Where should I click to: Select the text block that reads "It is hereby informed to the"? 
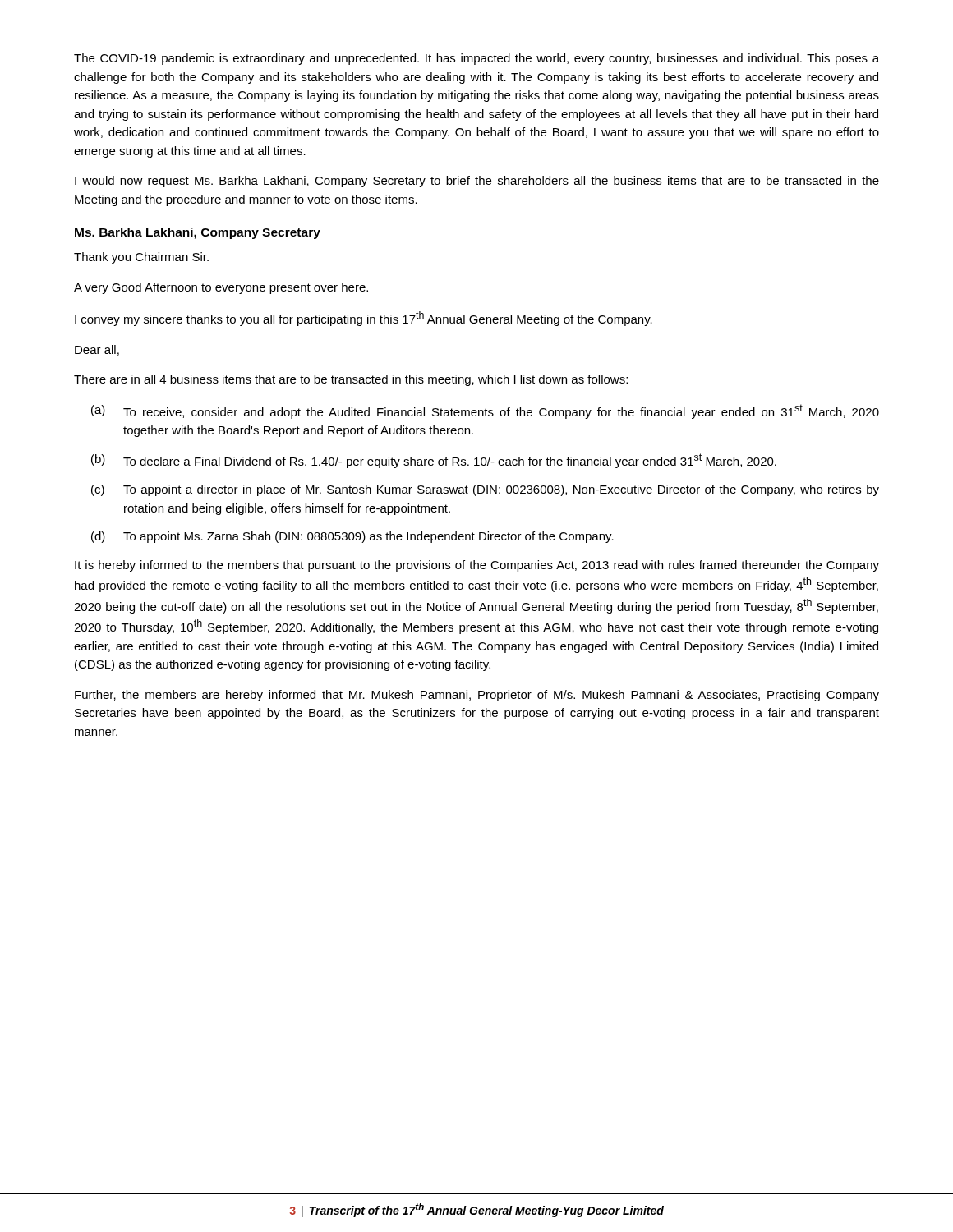click(x=476, y=614)
